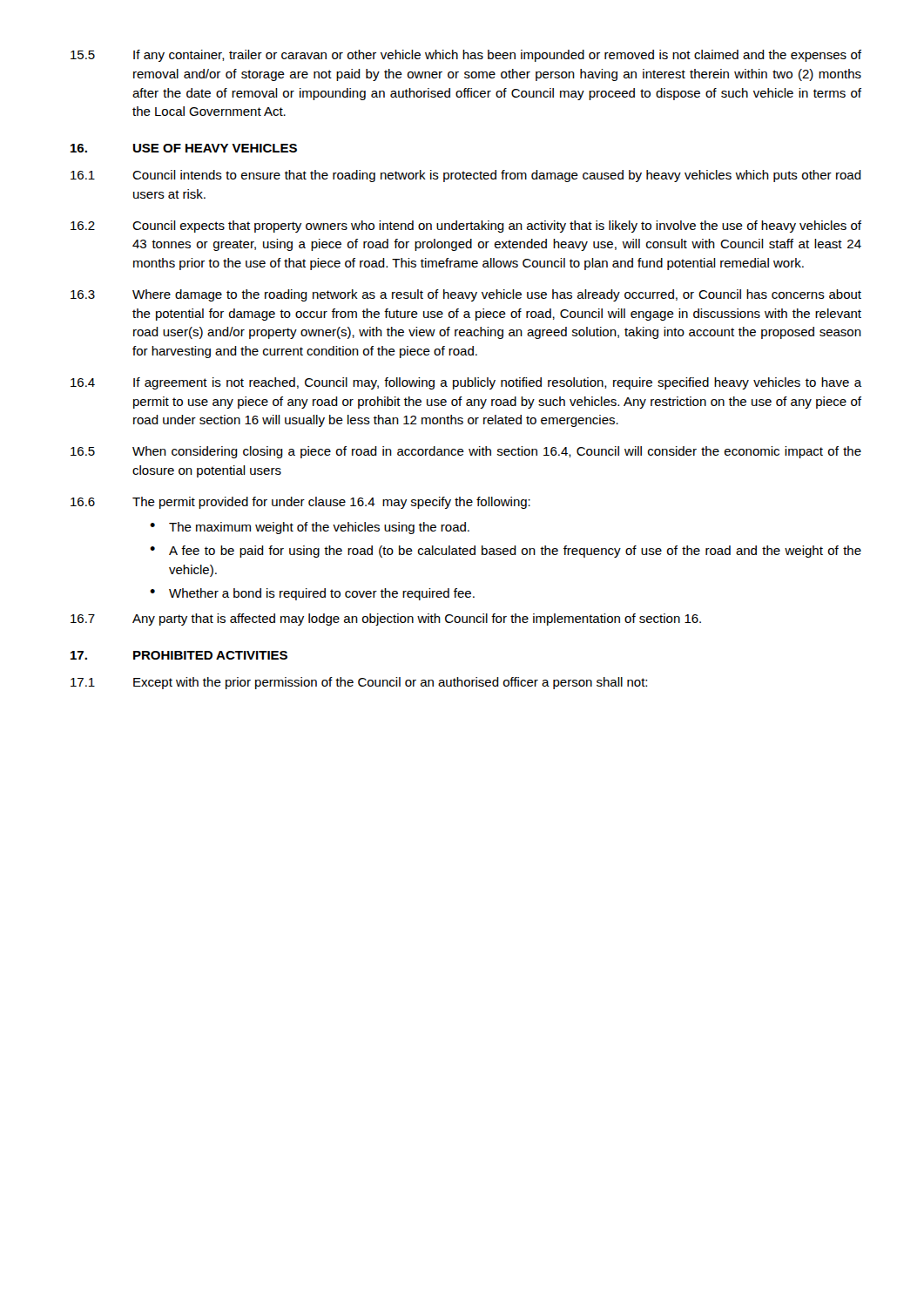Point to the block beginning "16.2 Council expects that property"
Viewport: 924px width, 1307px height.
click(465, 244)
